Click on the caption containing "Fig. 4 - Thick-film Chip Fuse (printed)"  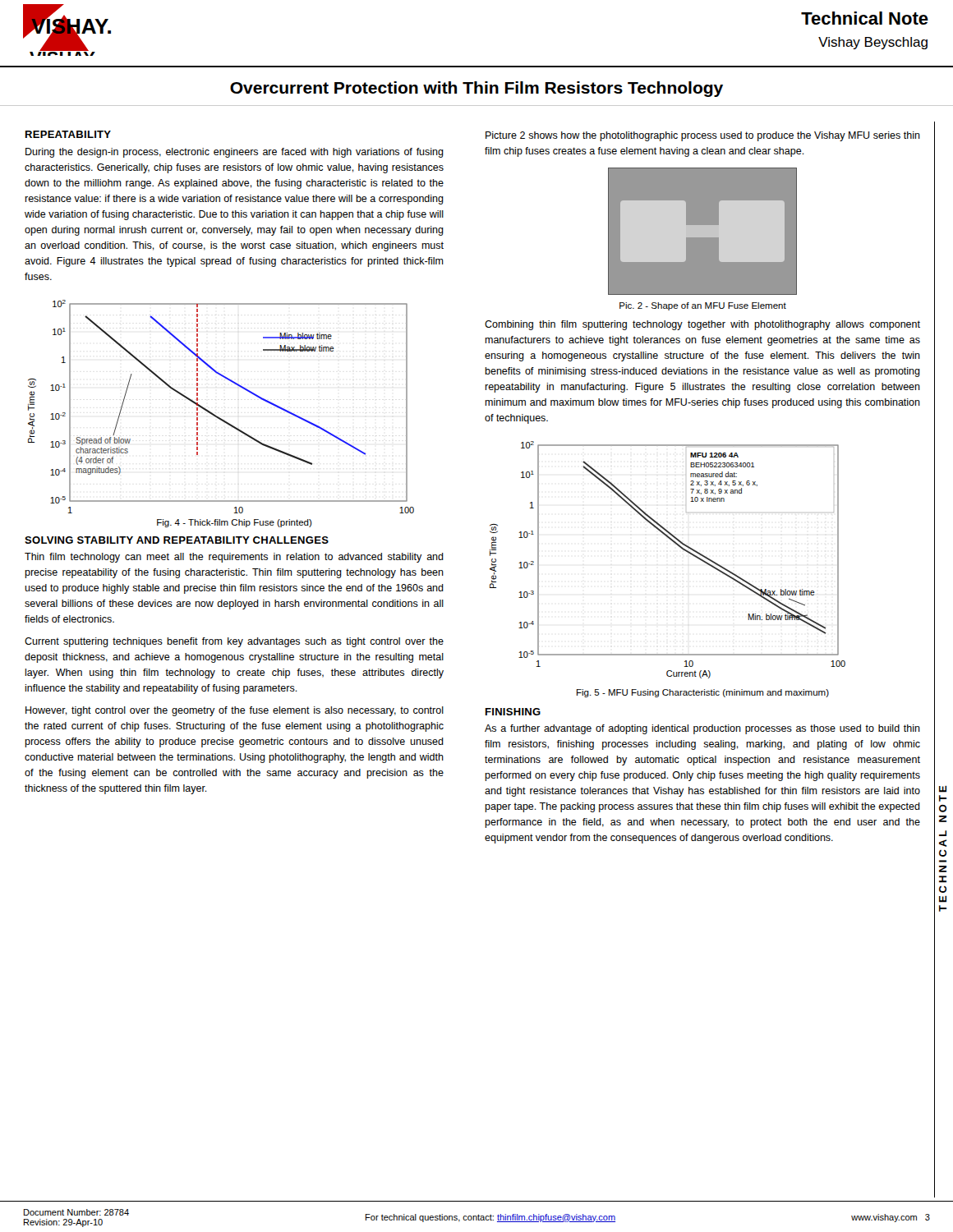[234, 522]
